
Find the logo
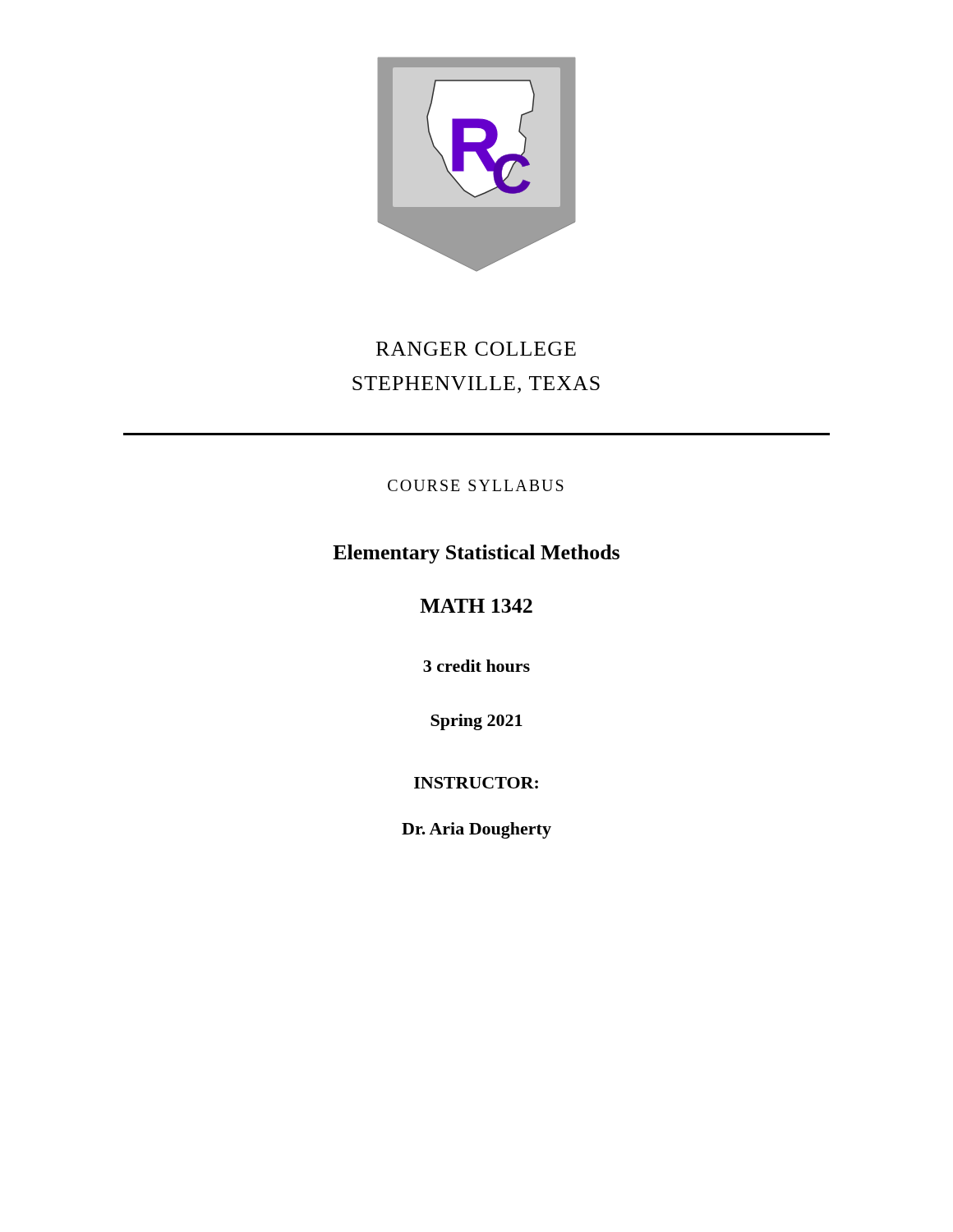point(476,141)
